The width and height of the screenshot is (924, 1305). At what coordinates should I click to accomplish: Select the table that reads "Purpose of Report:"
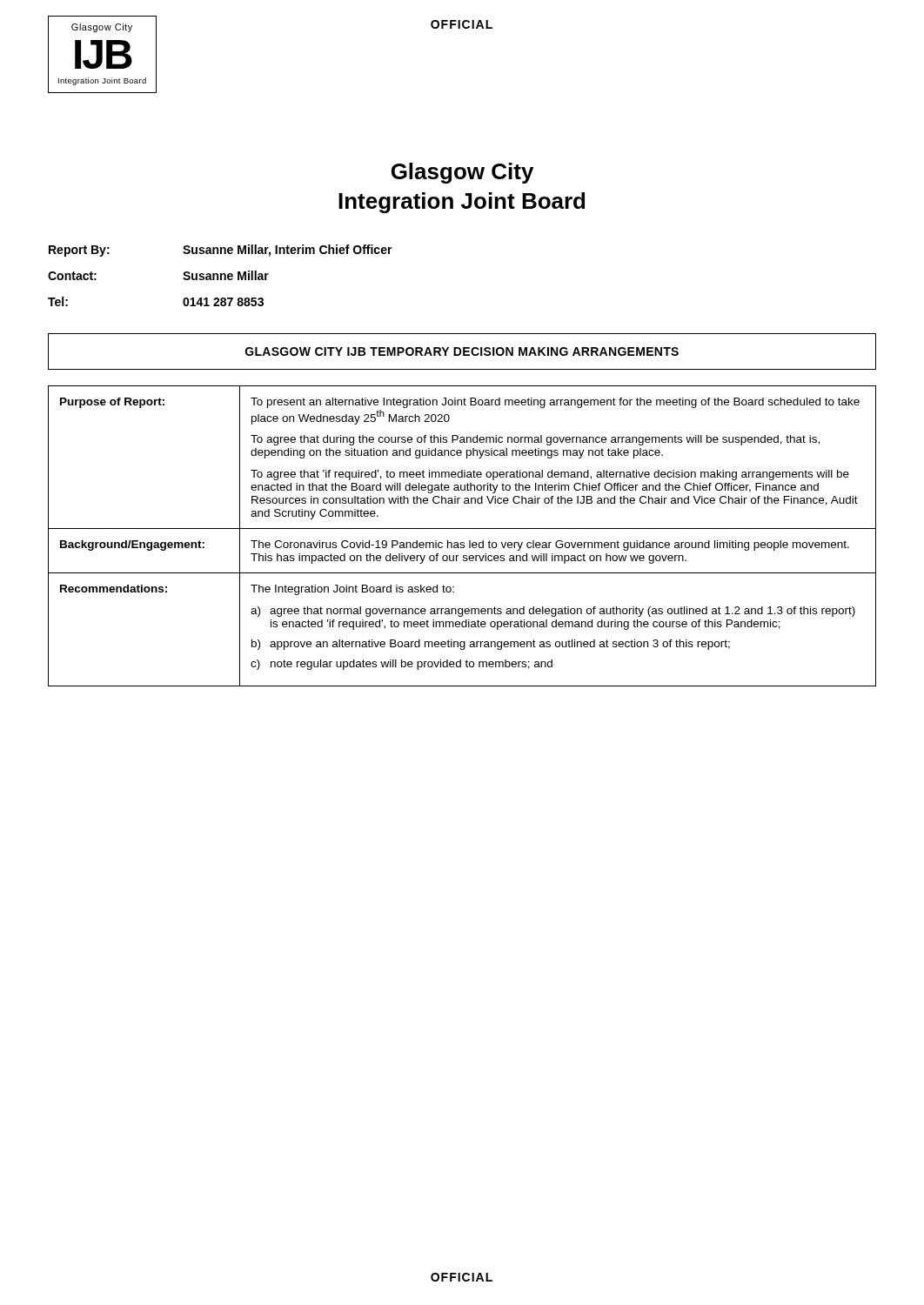462,536
